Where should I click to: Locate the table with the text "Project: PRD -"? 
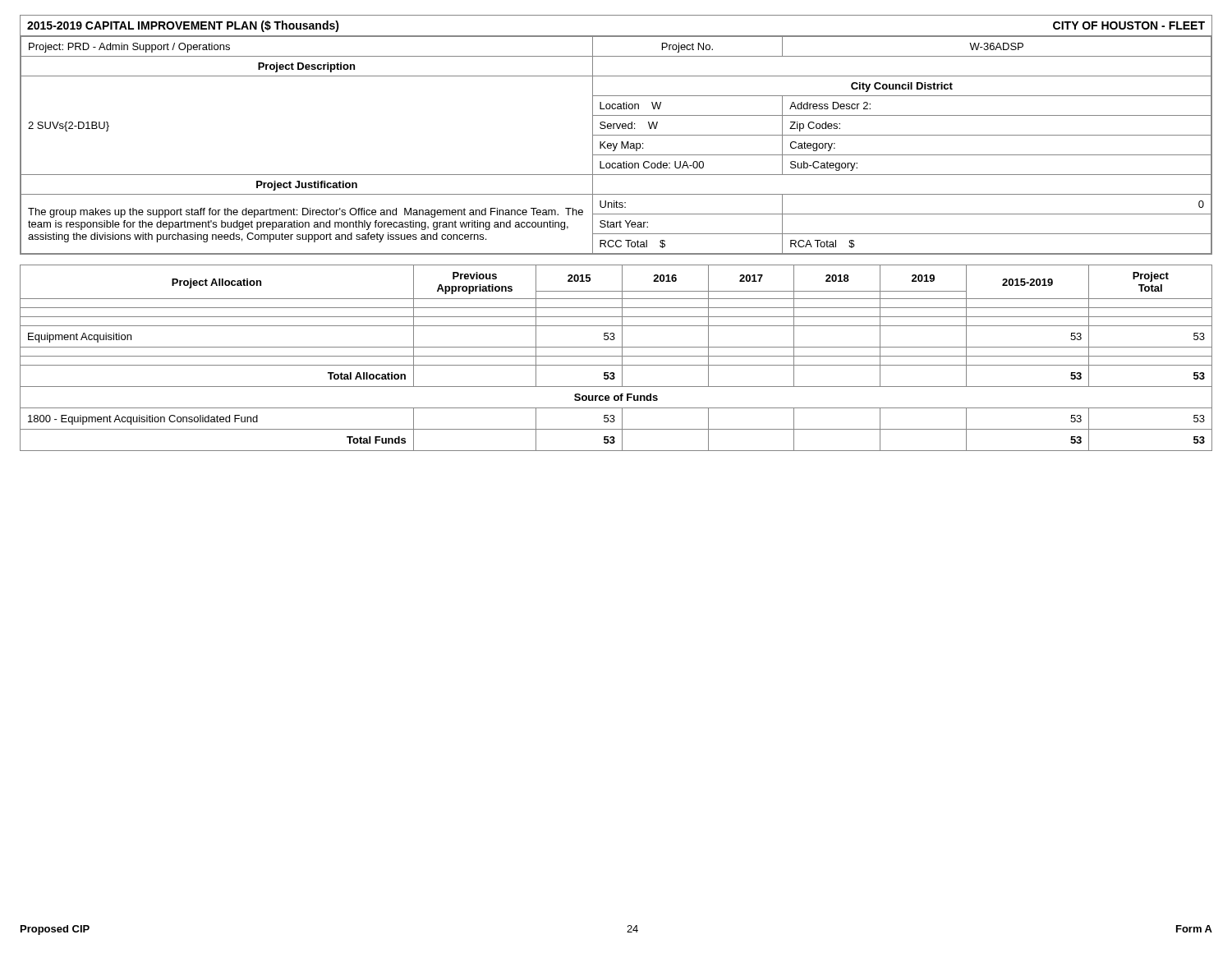tap(616, 145)
